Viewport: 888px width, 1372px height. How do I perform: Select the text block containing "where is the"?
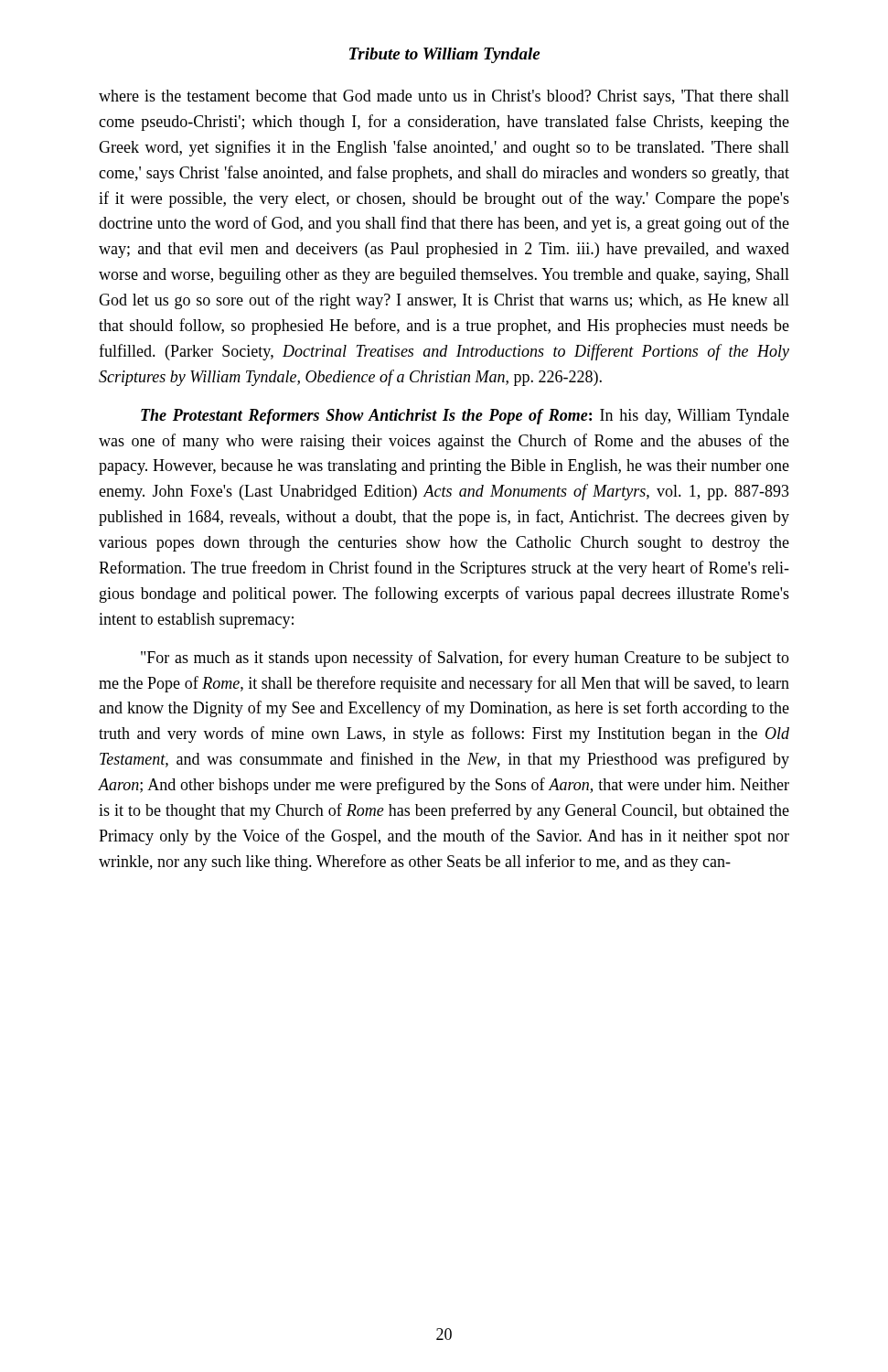coord(444,236)
